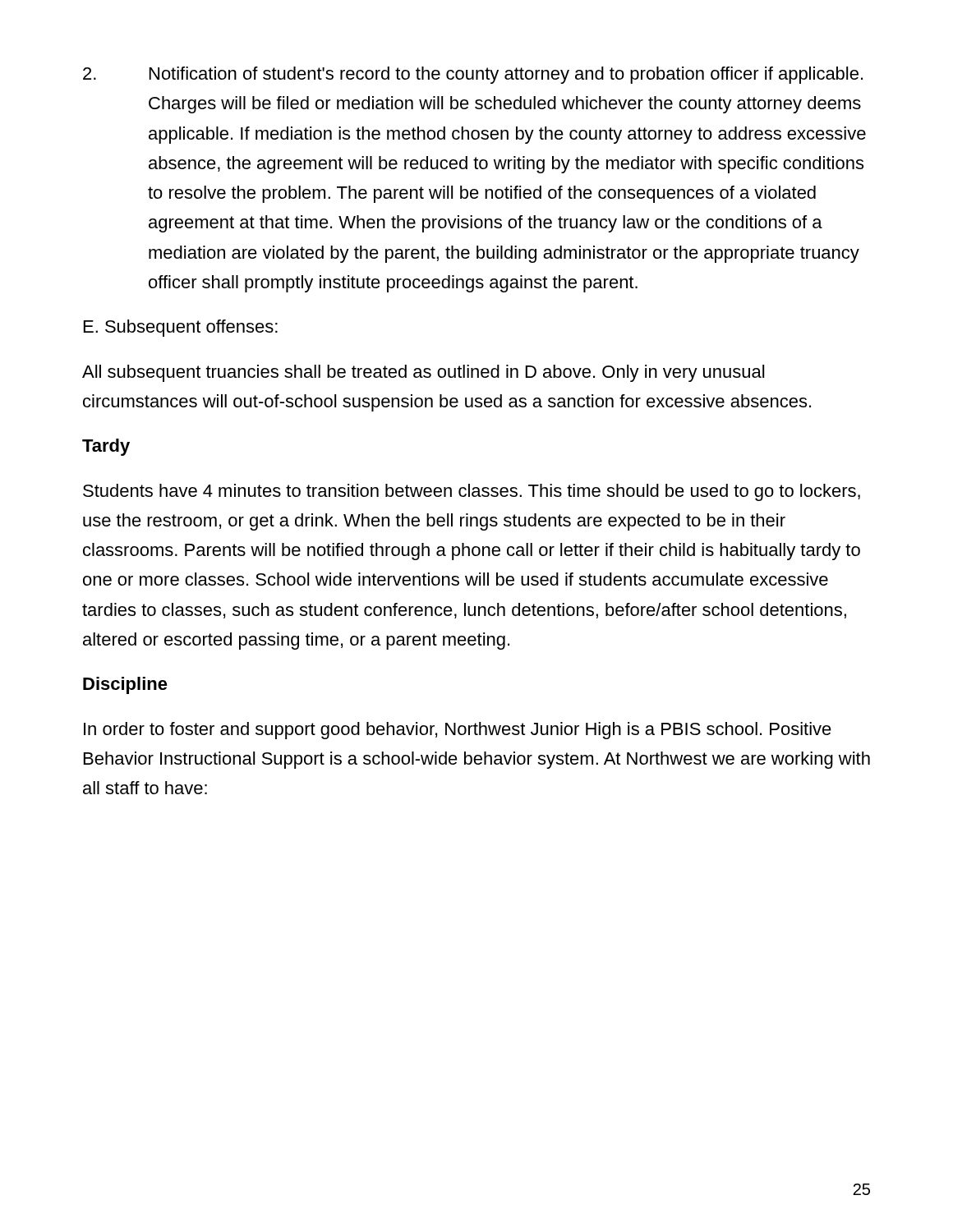953x1232 pixels.
Task: Find the block on this page that starts "2. Notification of student's record"
Action: (x=476, y=178)
